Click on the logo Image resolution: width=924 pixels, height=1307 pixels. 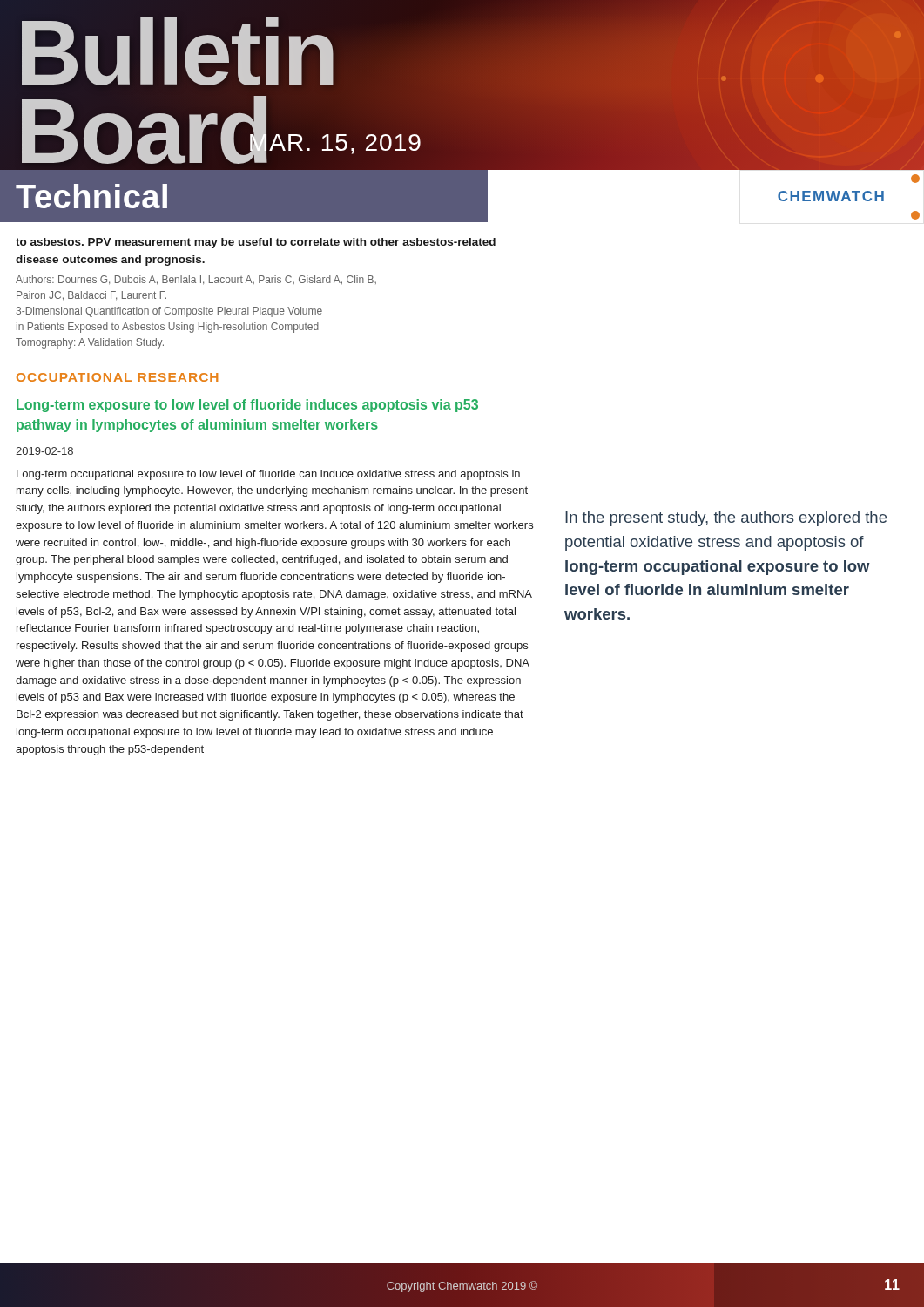[832, 197]
